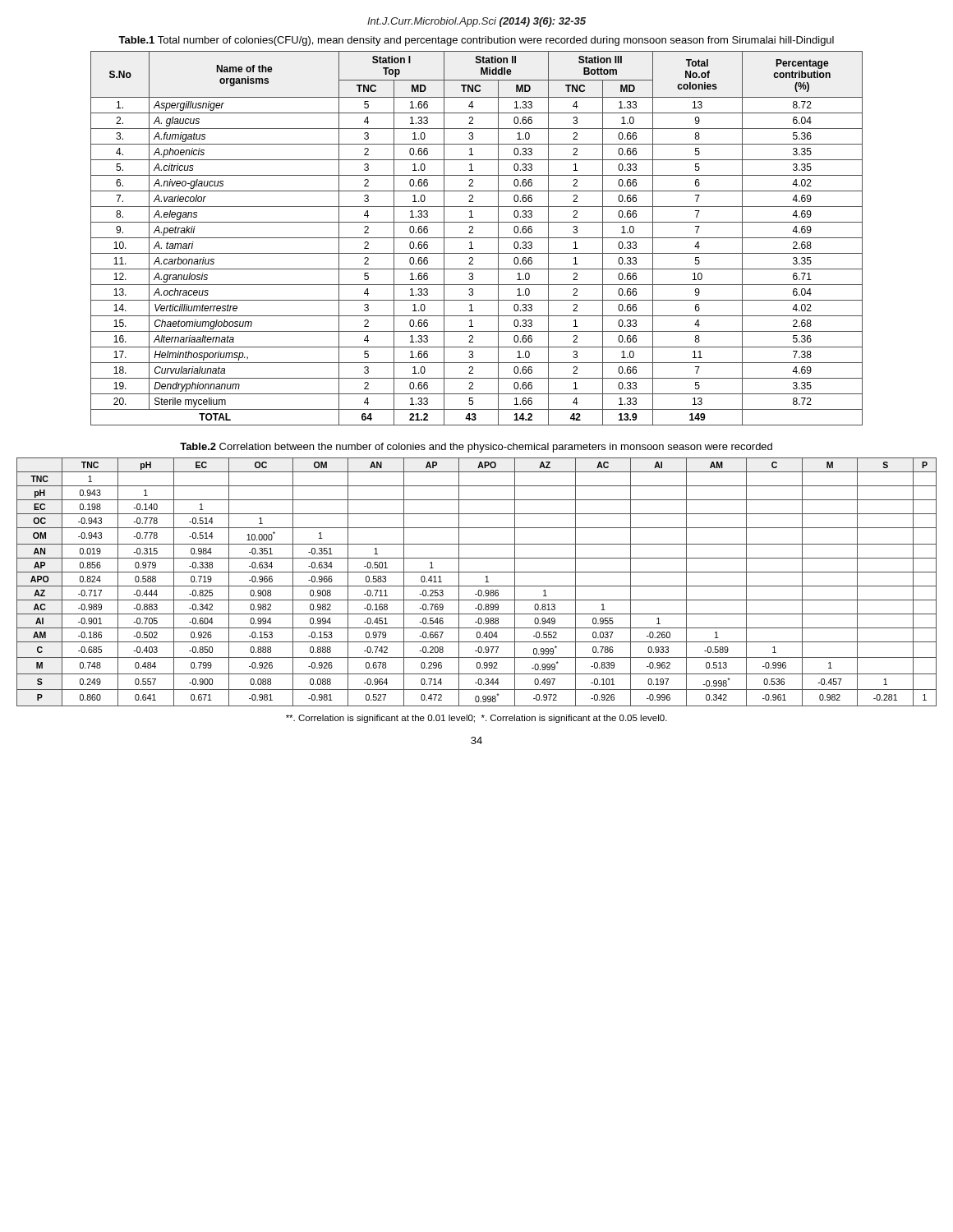Click a footnote
Viewport: 953px width, 1232px height.
point(476,717)
